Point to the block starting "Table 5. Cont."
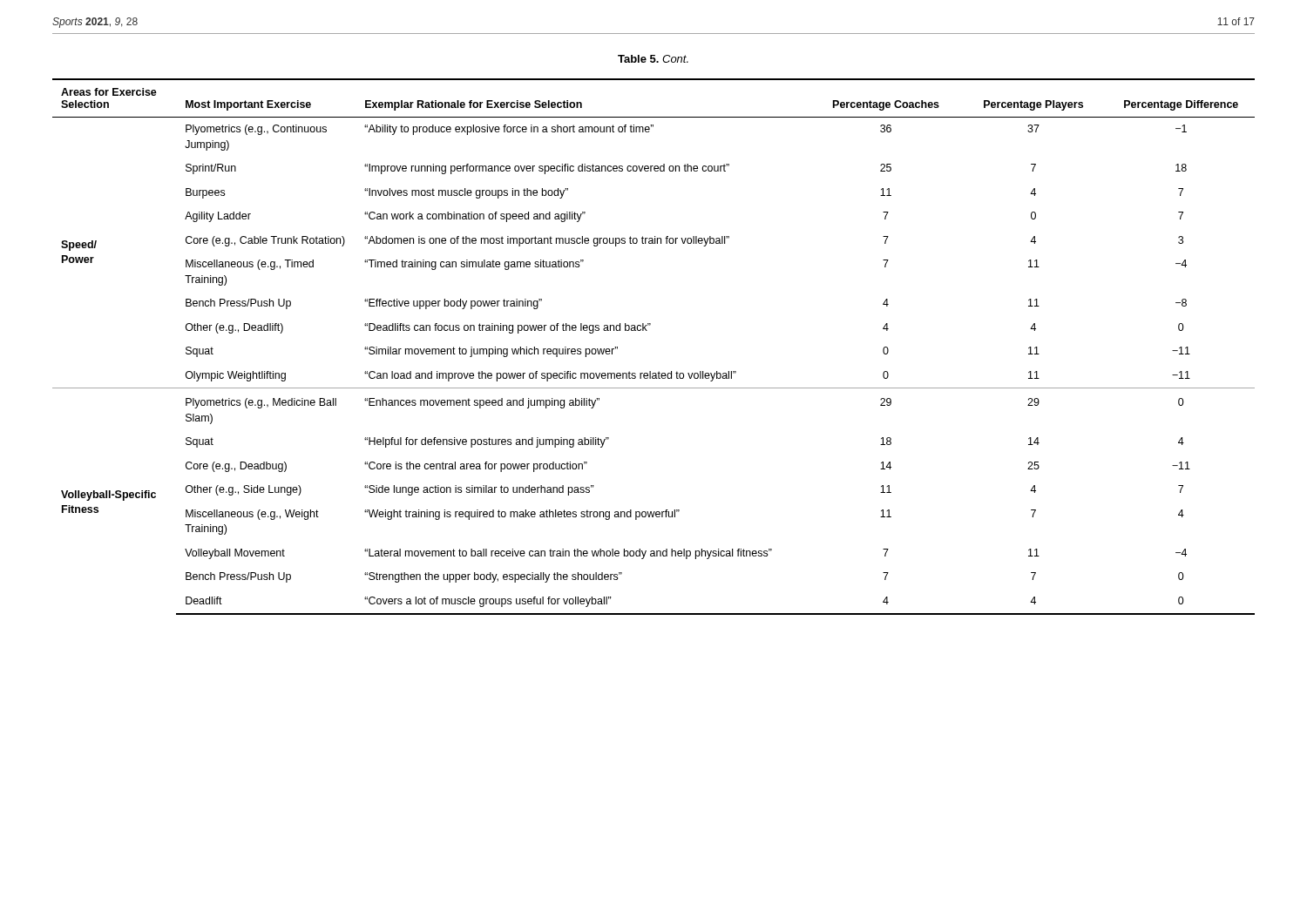This screenshot has width=1307, height=924. [x=654, y=59]
